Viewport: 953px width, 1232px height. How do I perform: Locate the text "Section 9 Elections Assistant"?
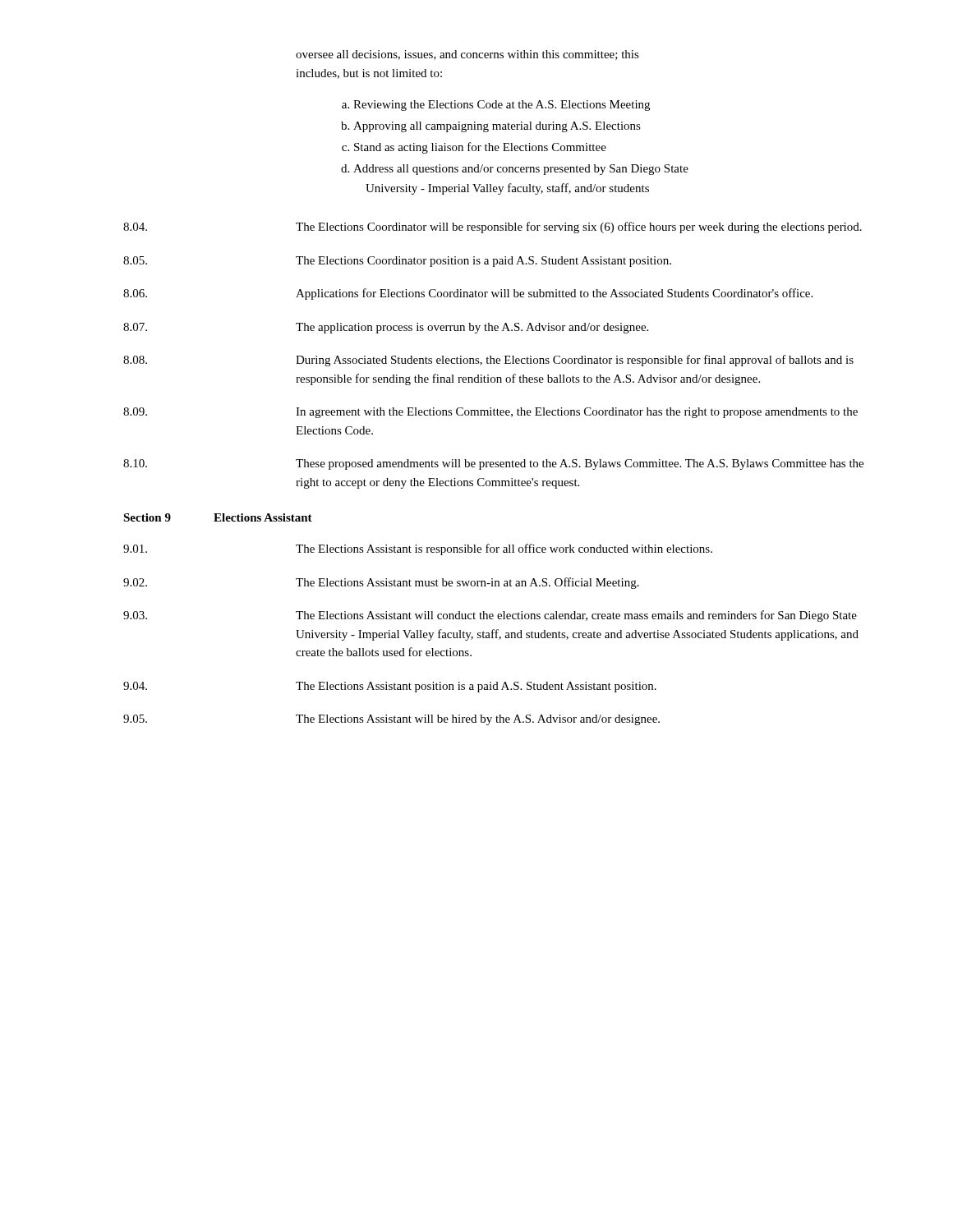[218, 518]
